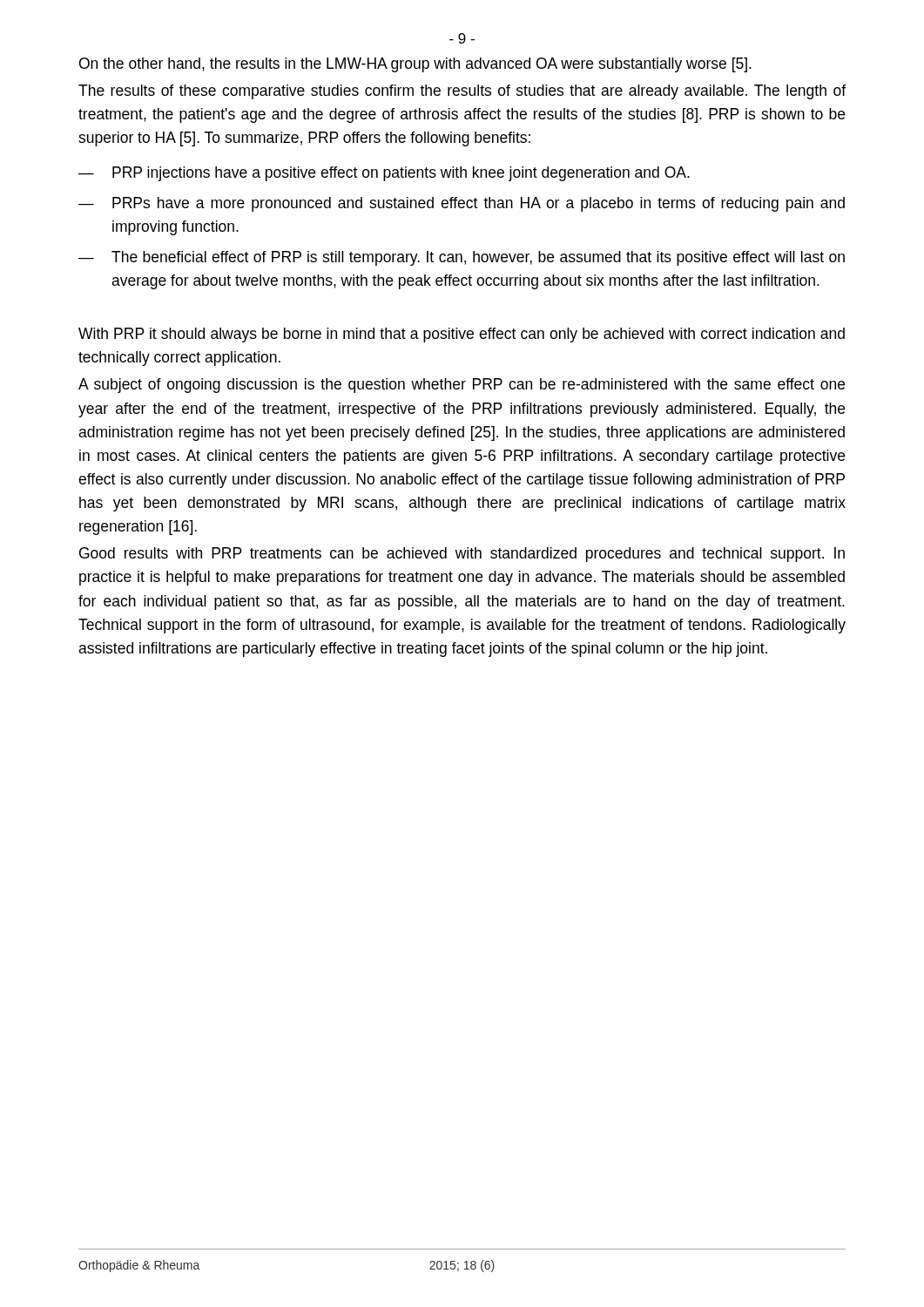
Task: Navigate to the block starting "— The beneficial effect"
Action: 462,269
